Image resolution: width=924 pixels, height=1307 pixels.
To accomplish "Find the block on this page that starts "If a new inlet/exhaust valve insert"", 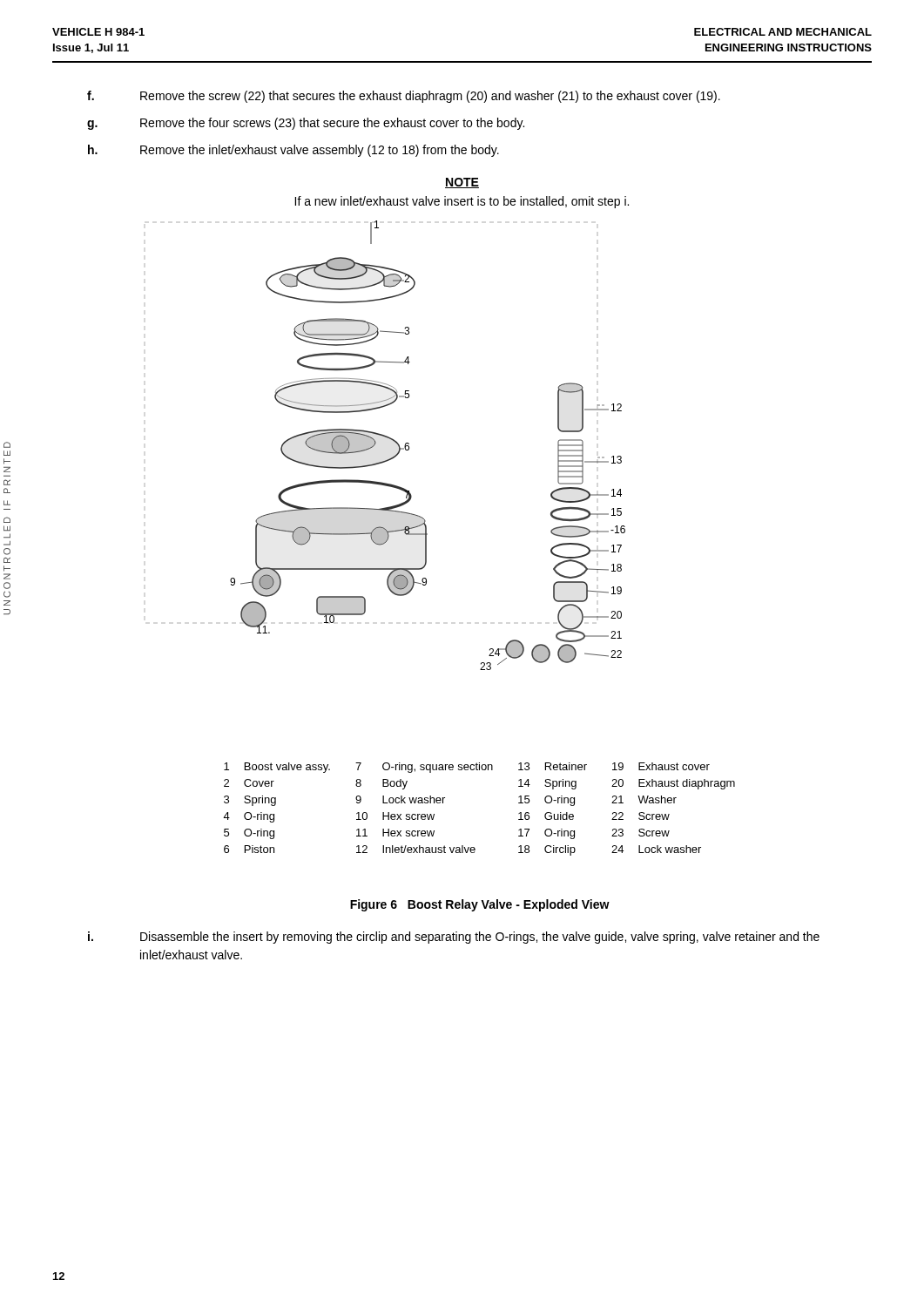I will pos(462,201).
